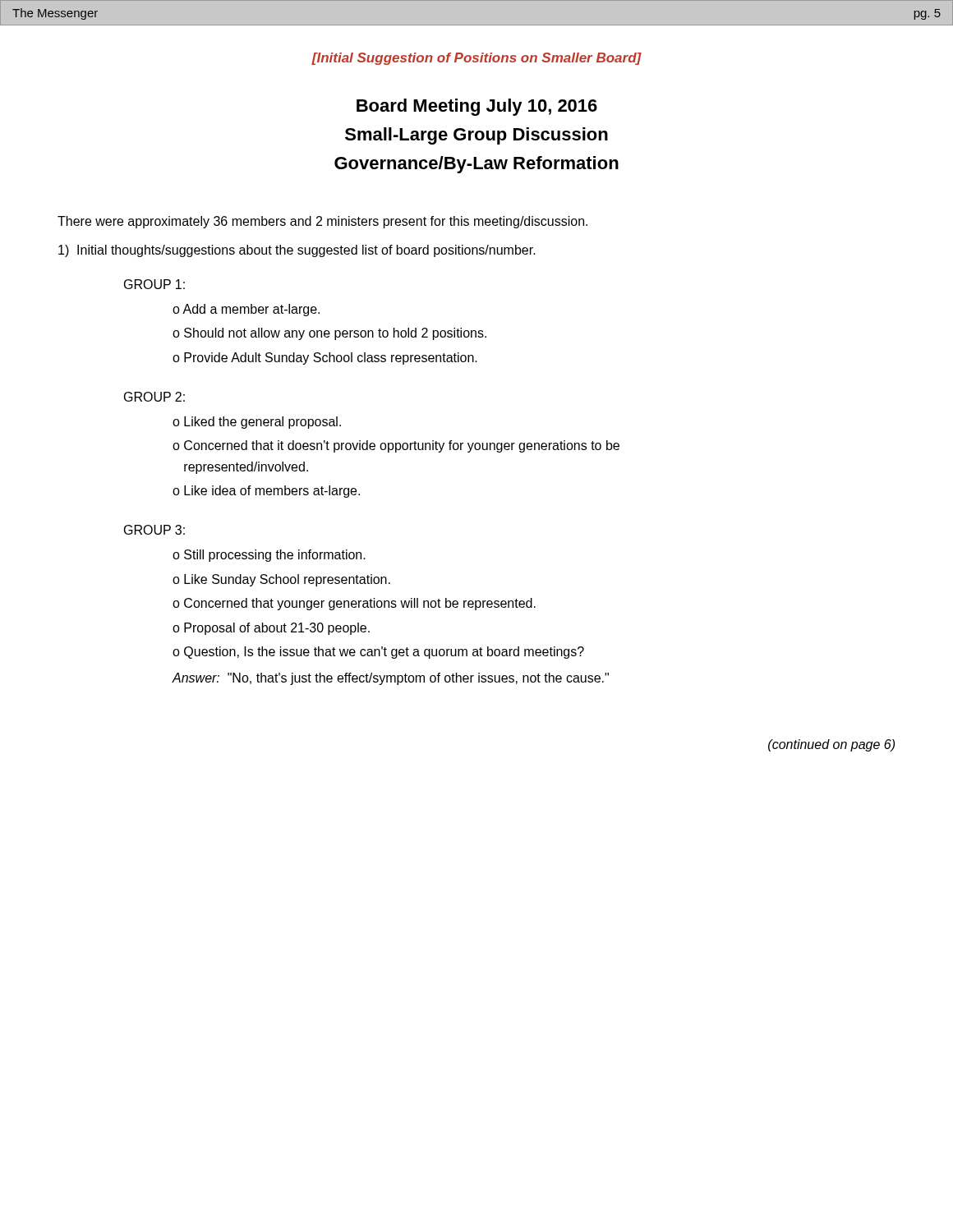Click on the text block containing "Answer: "No, that's just the effect/symptom of other"

(x=391, y=678)
